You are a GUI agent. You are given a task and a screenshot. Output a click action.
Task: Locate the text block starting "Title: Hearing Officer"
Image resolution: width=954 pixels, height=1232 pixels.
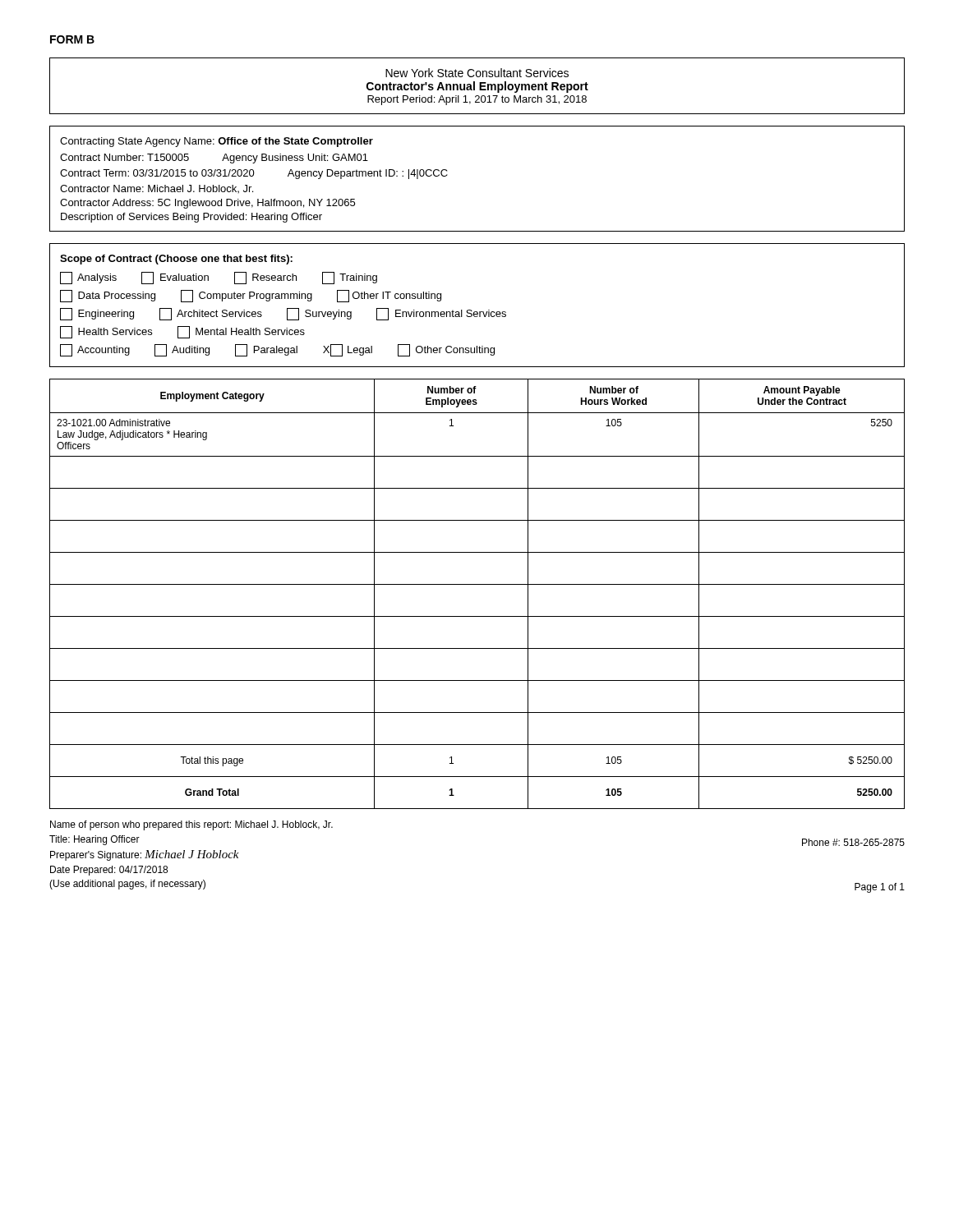tap(94, 840)
